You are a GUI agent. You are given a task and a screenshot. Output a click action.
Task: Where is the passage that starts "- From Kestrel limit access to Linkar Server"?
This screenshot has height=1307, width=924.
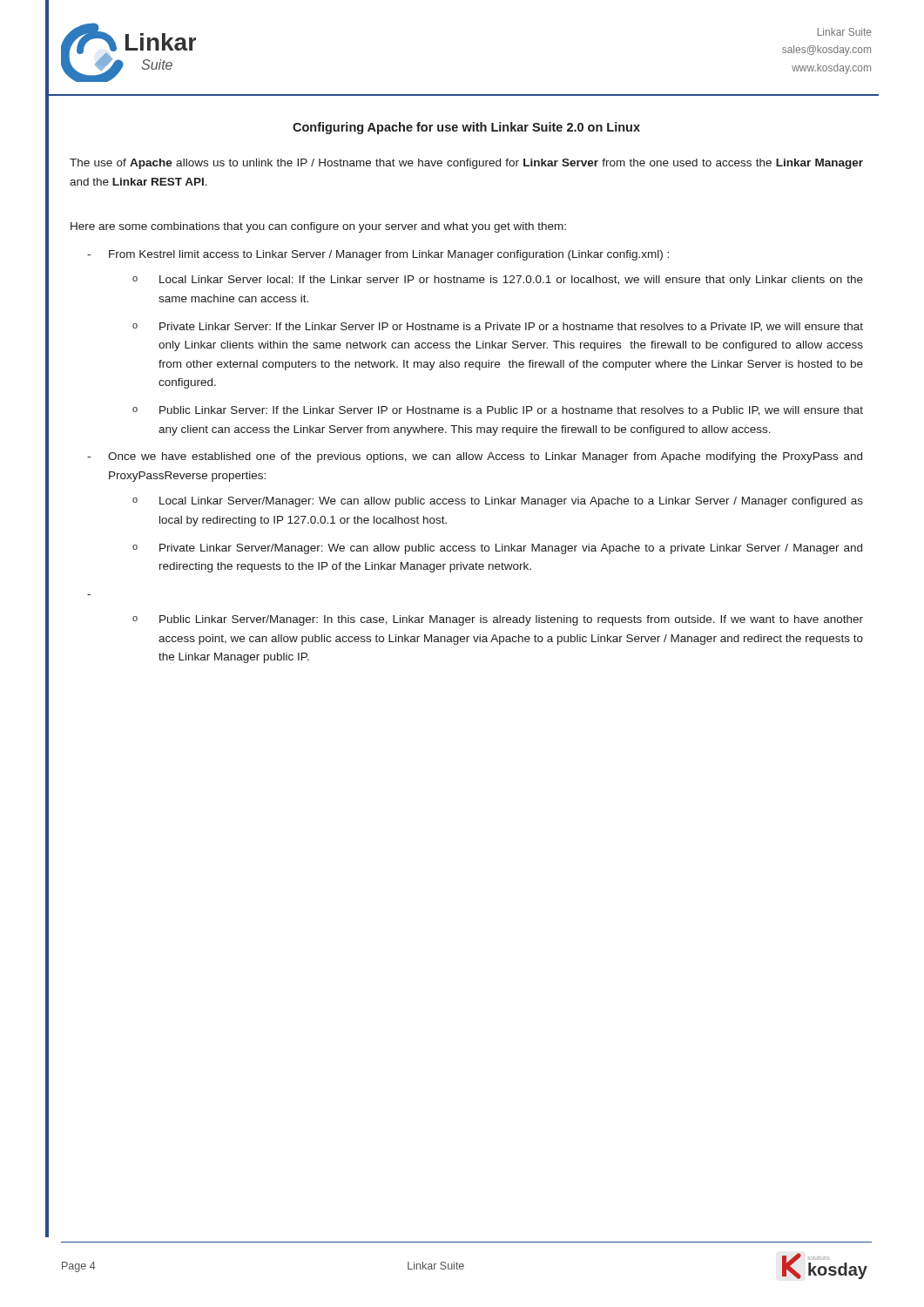pyautogui.click(x=475, y=254)
